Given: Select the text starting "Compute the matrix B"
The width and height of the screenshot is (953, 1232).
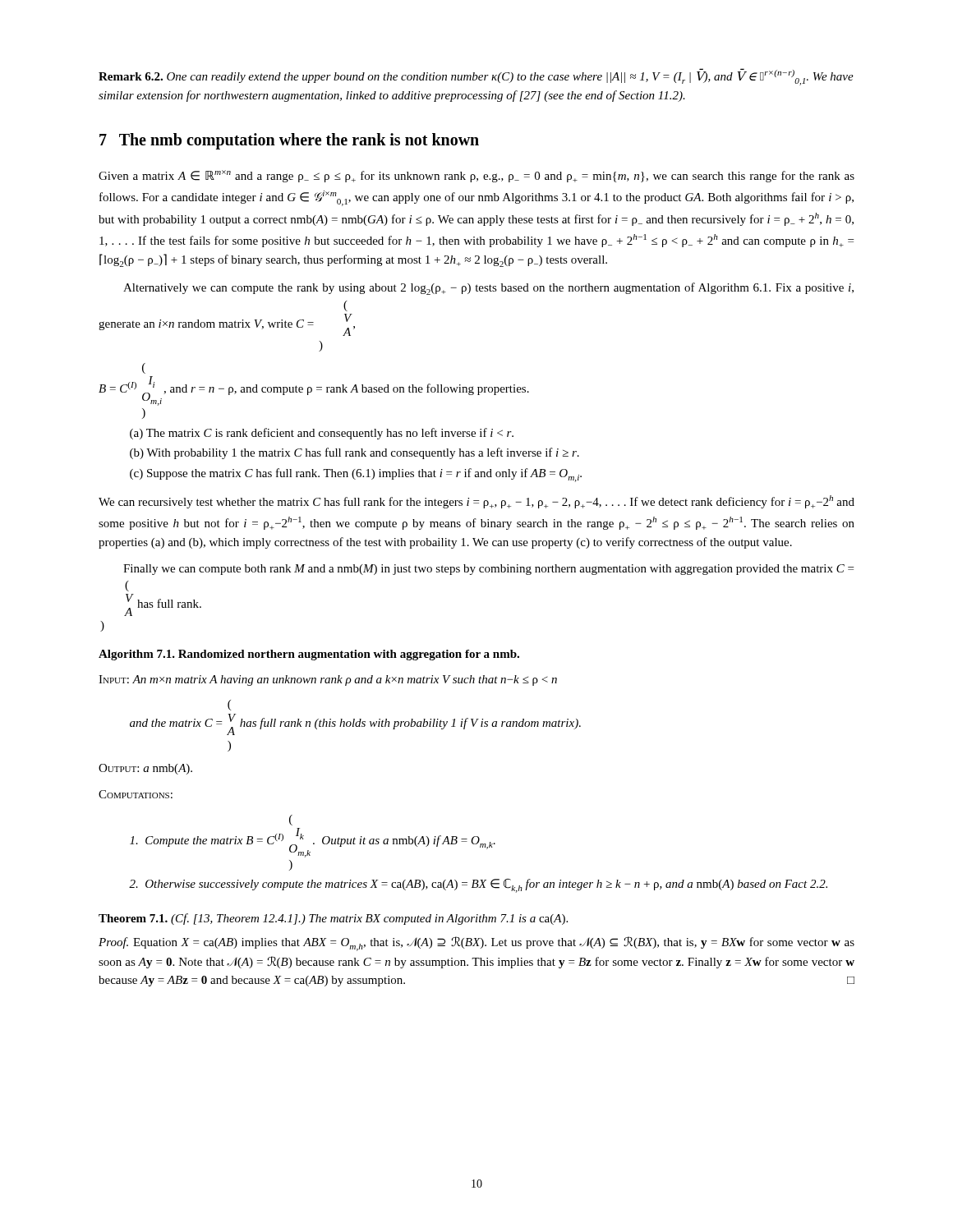Looking at the screenshot, I should pyautogui.click(x=313, y=841).
